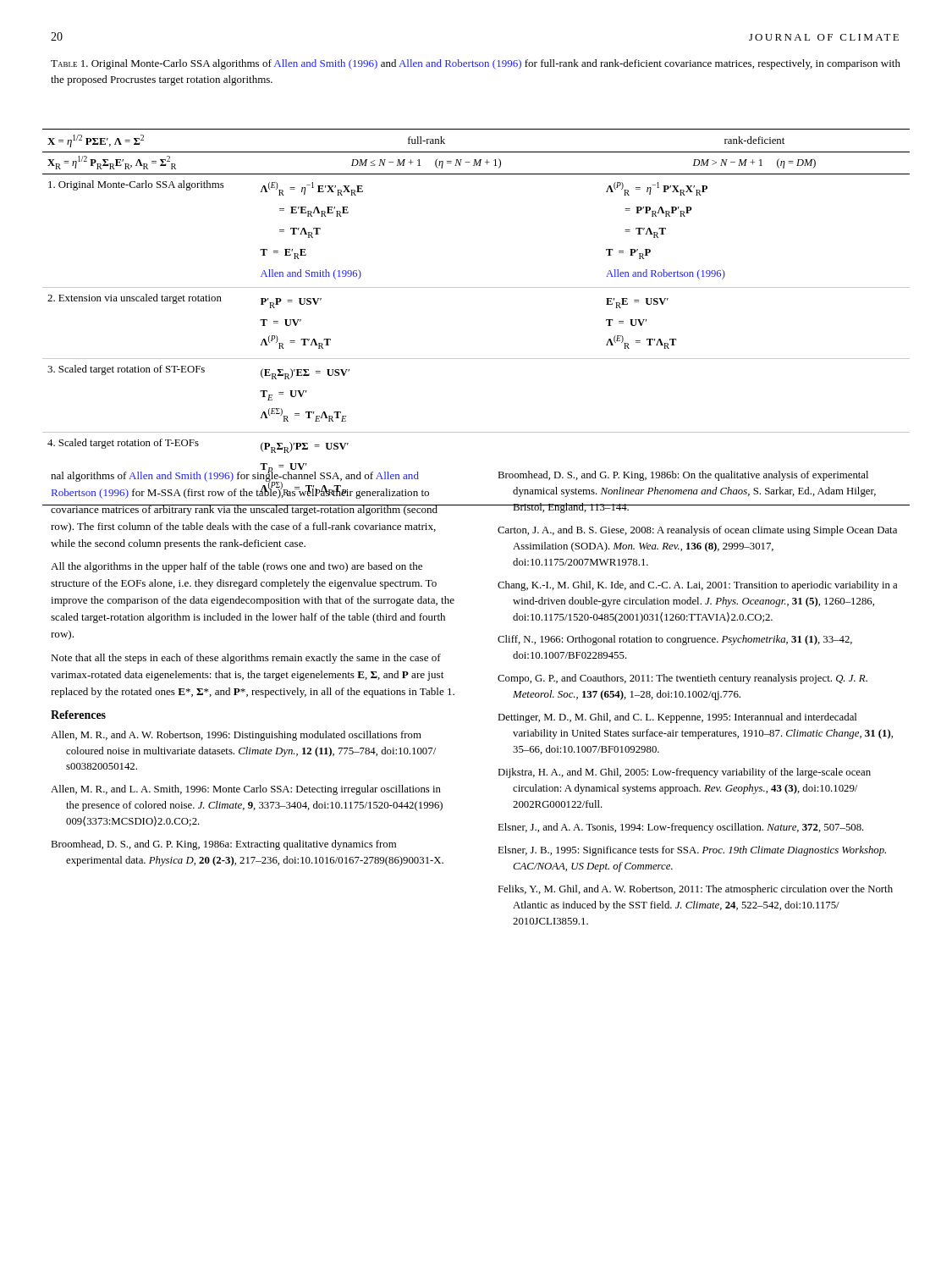
Task: Find the text starting "Elsner, J. B.,"
Action: coord(692,858)
